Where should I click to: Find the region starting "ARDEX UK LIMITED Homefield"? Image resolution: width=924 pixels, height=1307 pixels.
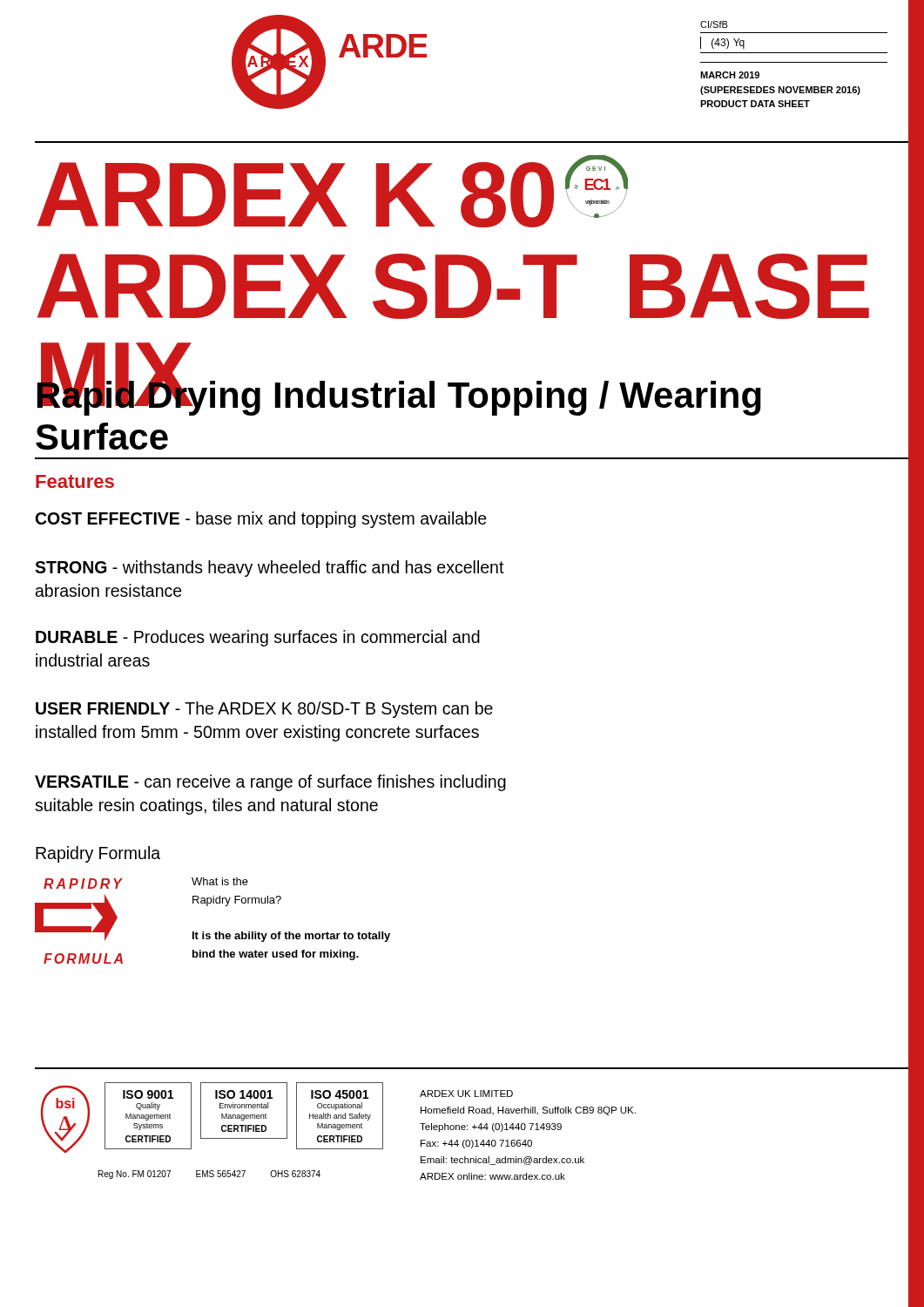pos(528,1135)
